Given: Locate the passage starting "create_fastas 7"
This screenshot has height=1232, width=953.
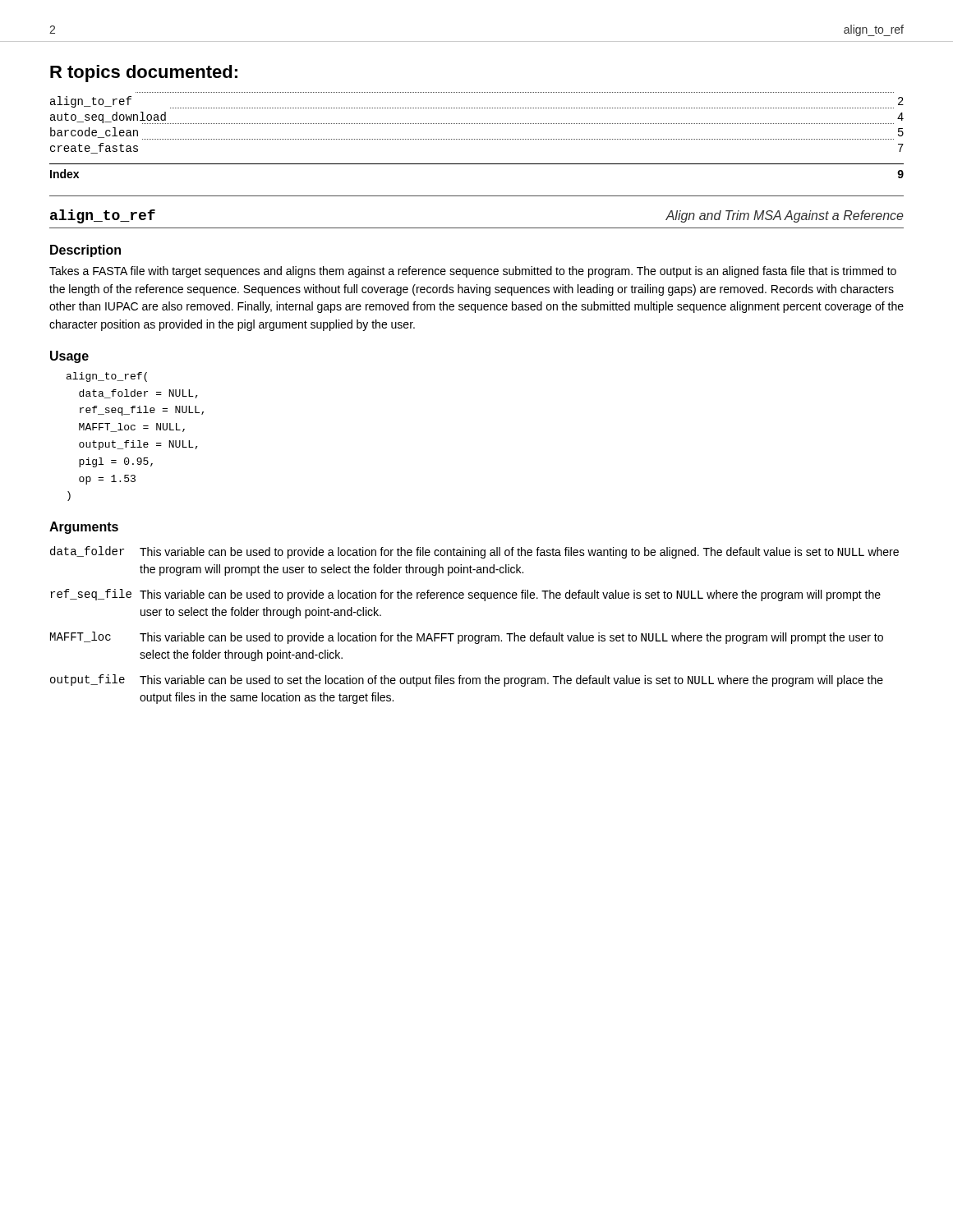Looking at the screenshot, I should [x=476, y=148].
